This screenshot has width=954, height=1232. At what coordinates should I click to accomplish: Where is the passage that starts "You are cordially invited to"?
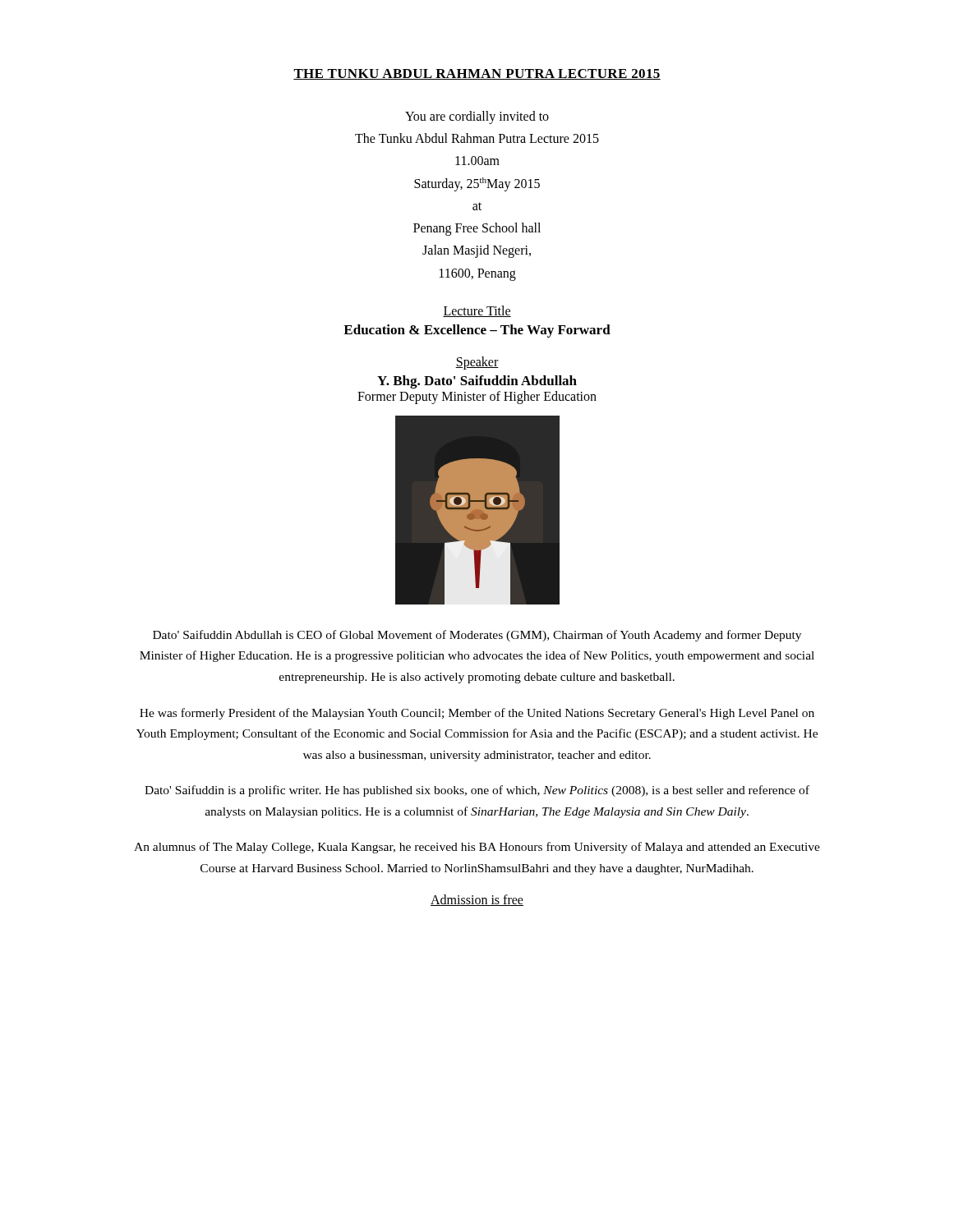[x=477, y=195]
